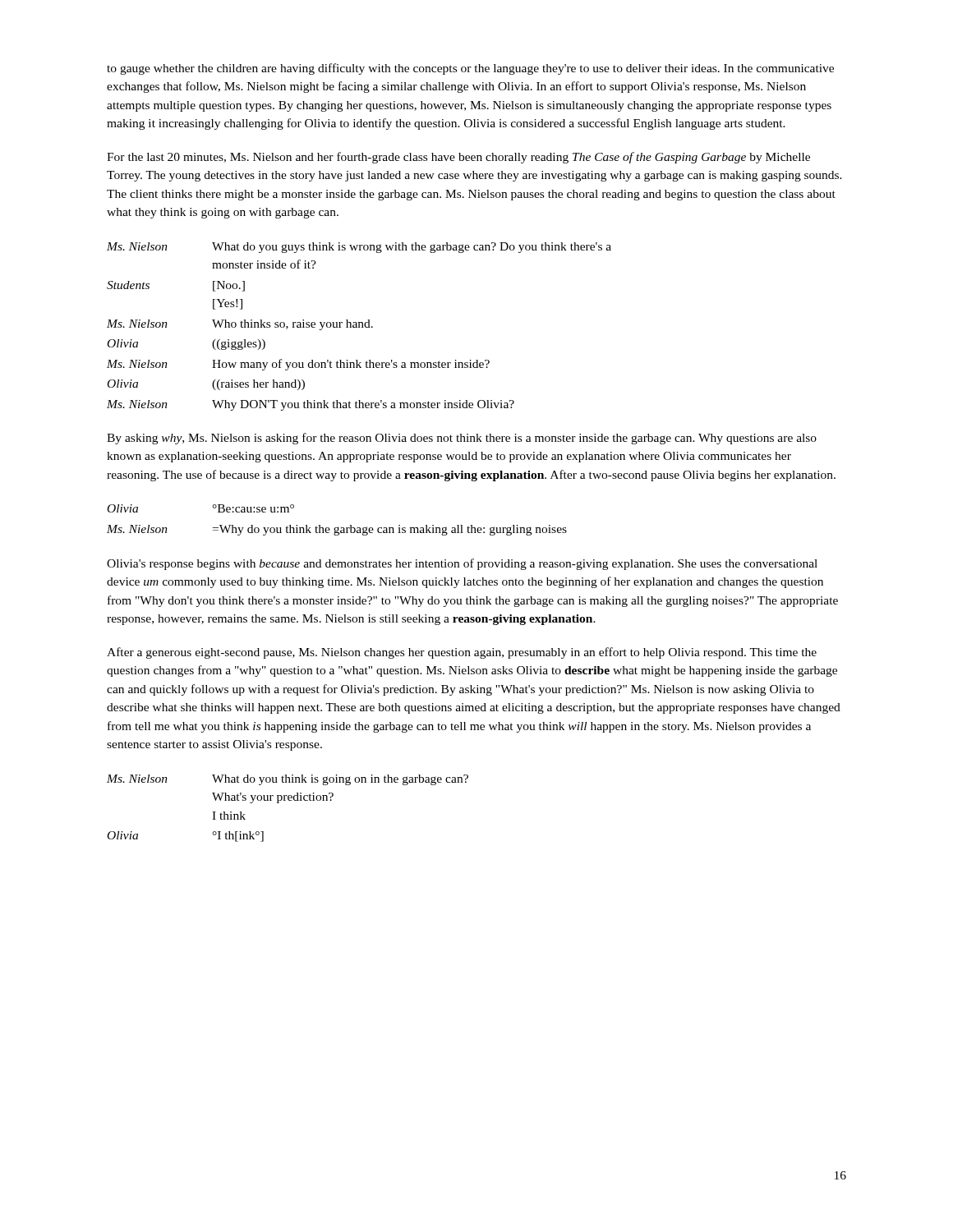Point to the block beginning "Olivia's response begins"
953x1232 pixels.
tap(473, 591)
